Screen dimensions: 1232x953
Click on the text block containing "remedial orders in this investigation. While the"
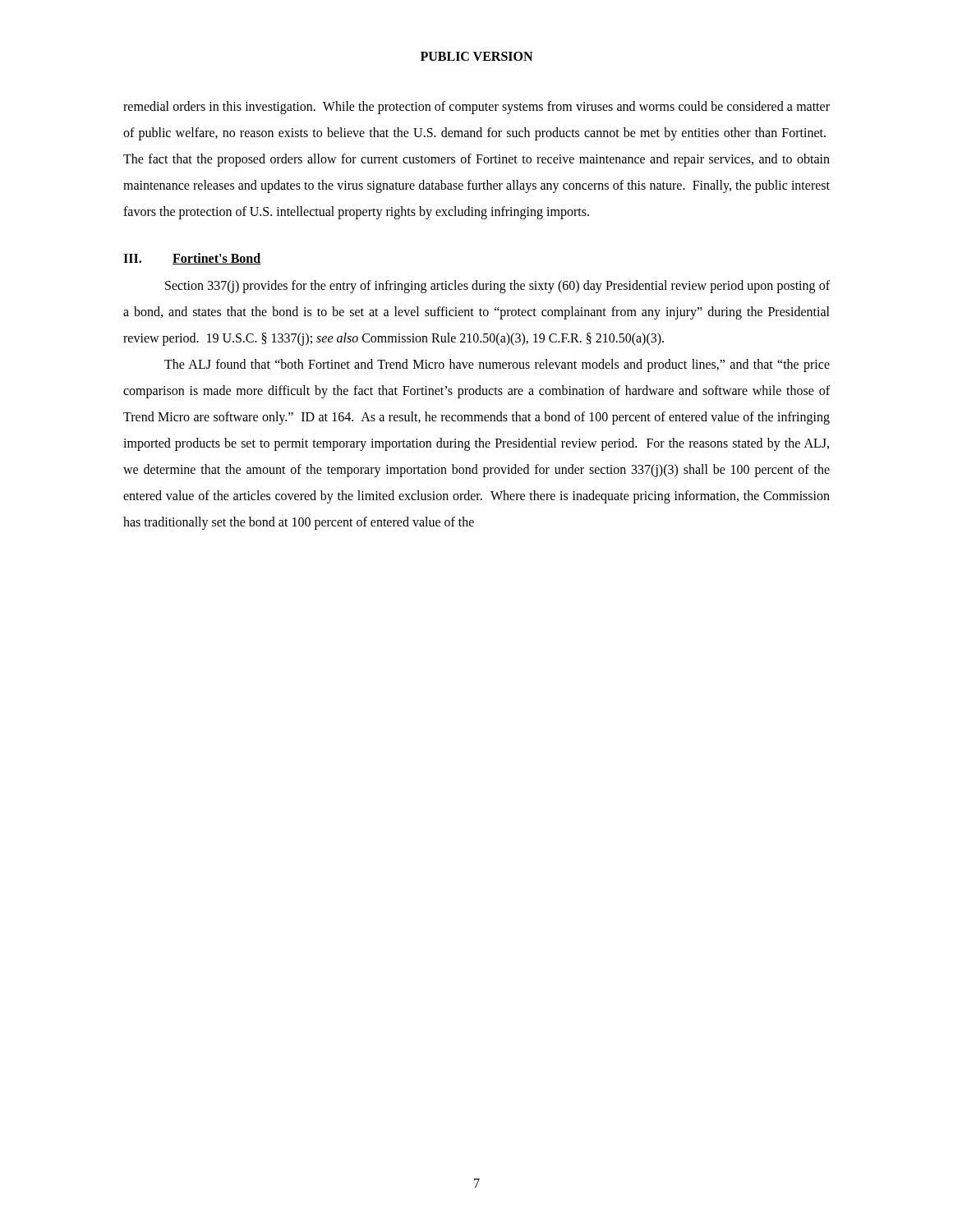(x=476, y=159)
